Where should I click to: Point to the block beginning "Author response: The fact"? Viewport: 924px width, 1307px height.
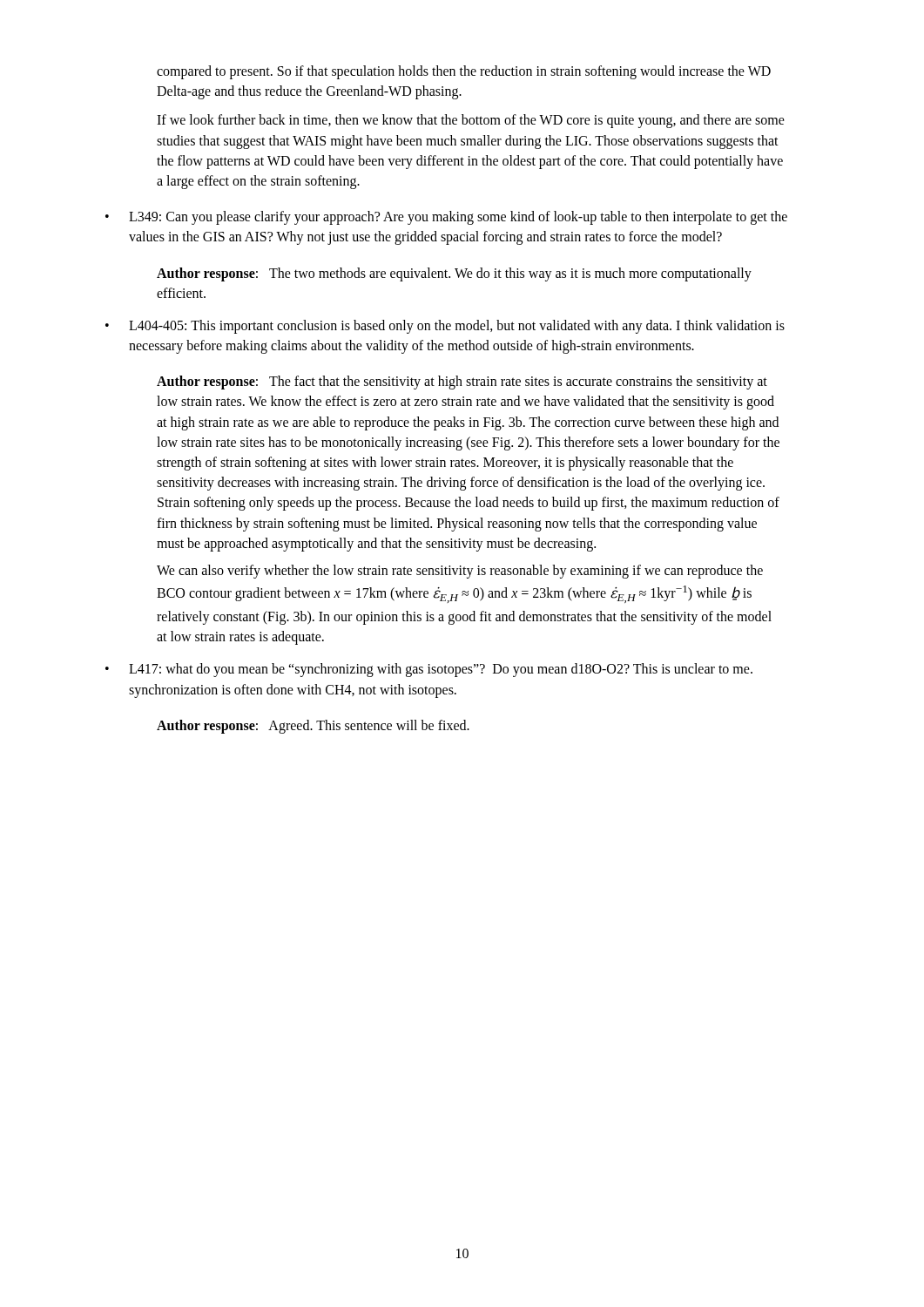[471, 509]
